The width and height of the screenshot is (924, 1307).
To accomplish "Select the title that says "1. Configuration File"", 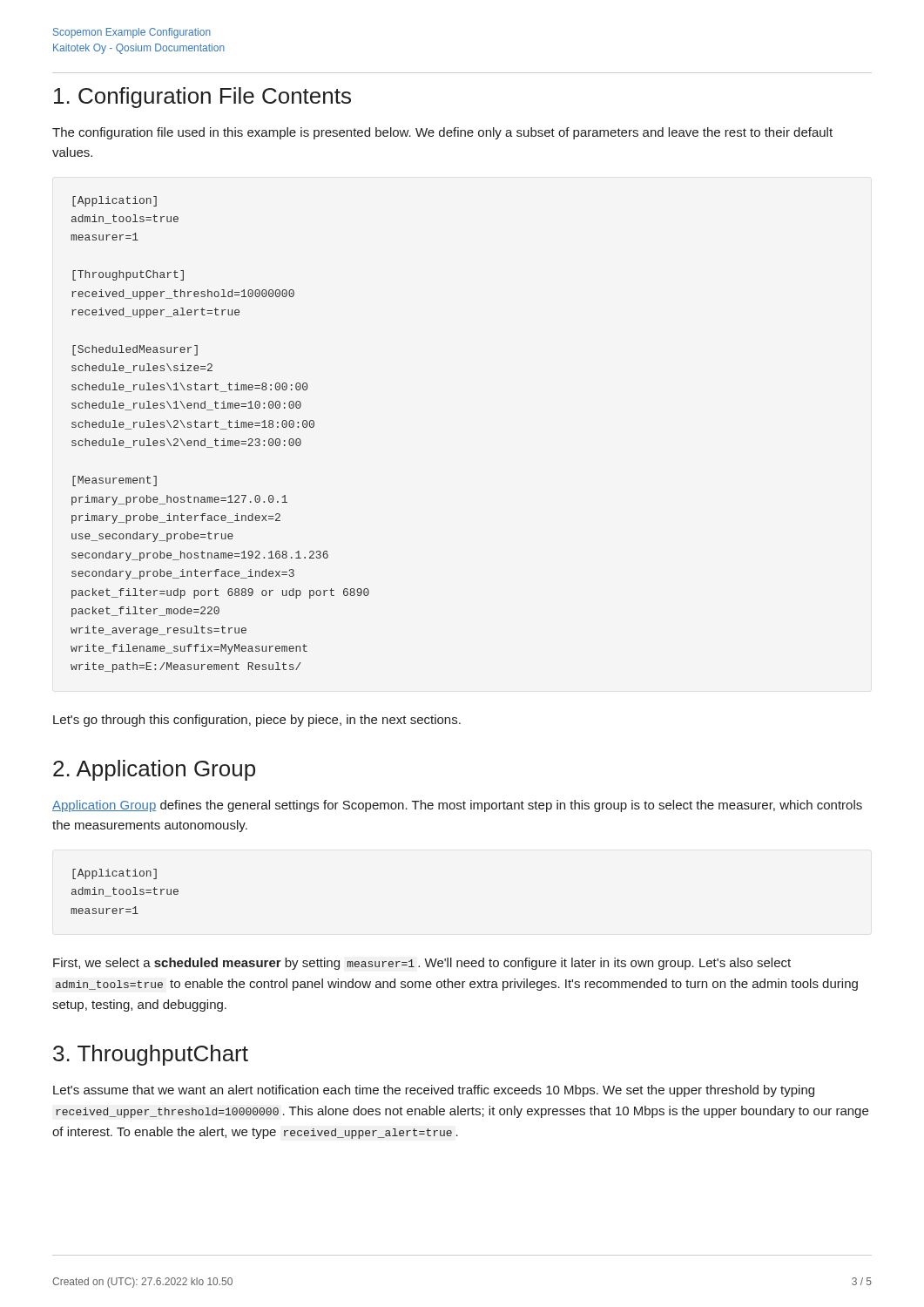I will pos(202,98).
